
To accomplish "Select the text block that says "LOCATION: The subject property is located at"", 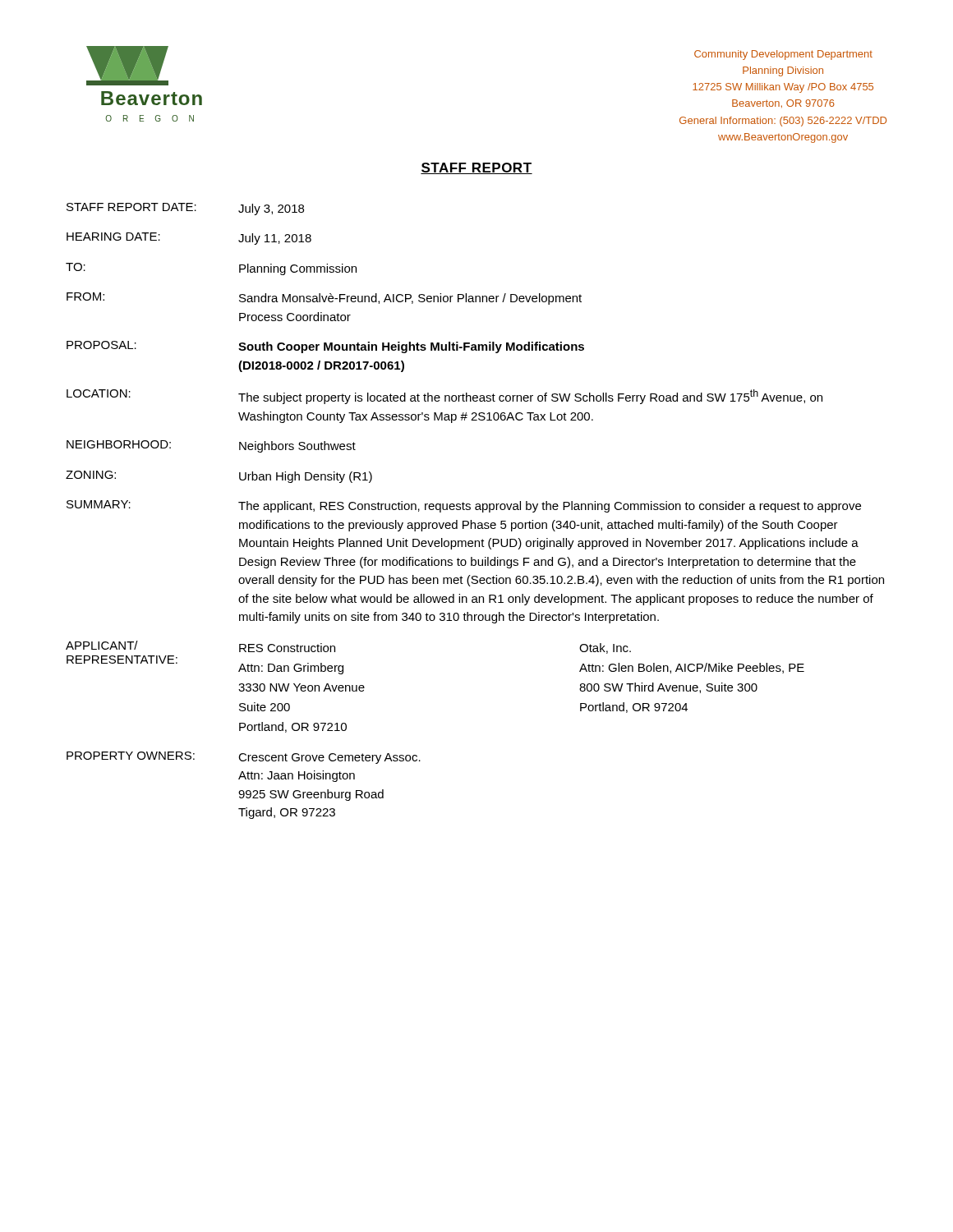I will pos(476,406).
